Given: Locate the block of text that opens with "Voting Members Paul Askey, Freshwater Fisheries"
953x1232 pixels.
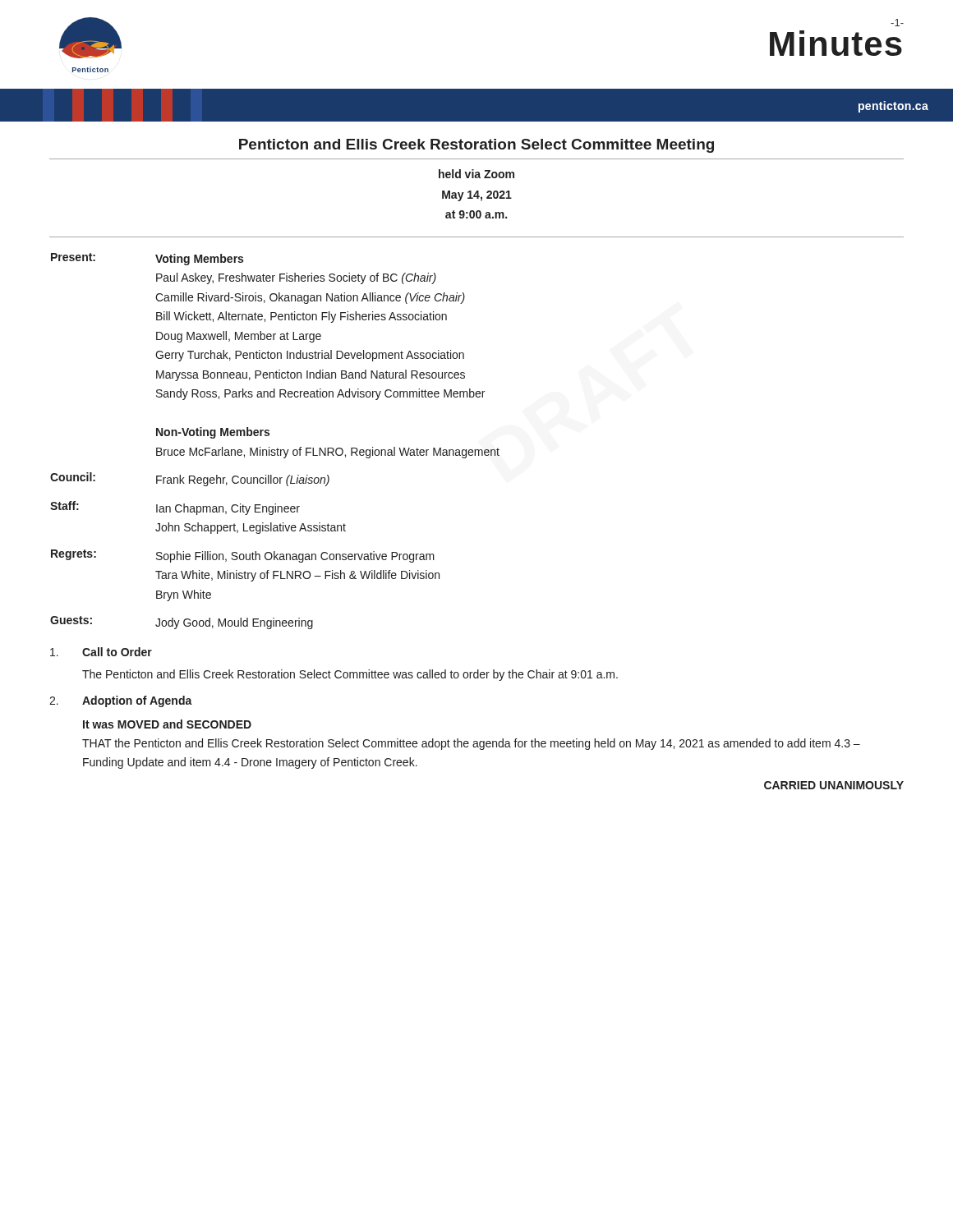Looking at the screenshot, I should (327, 355).
